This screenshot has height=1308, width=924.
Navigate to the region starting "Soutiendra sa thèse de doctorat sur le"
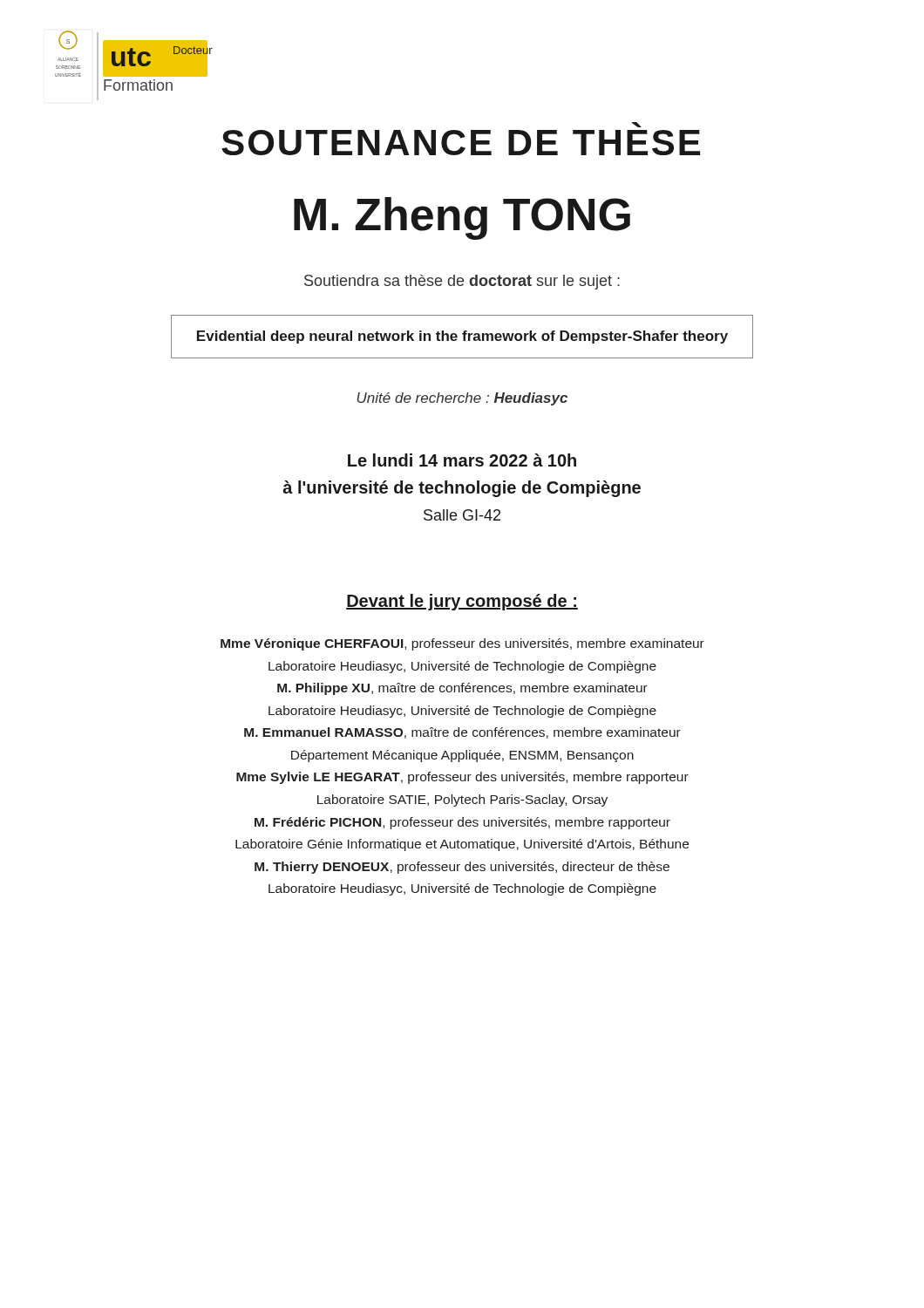coord(462,281)
